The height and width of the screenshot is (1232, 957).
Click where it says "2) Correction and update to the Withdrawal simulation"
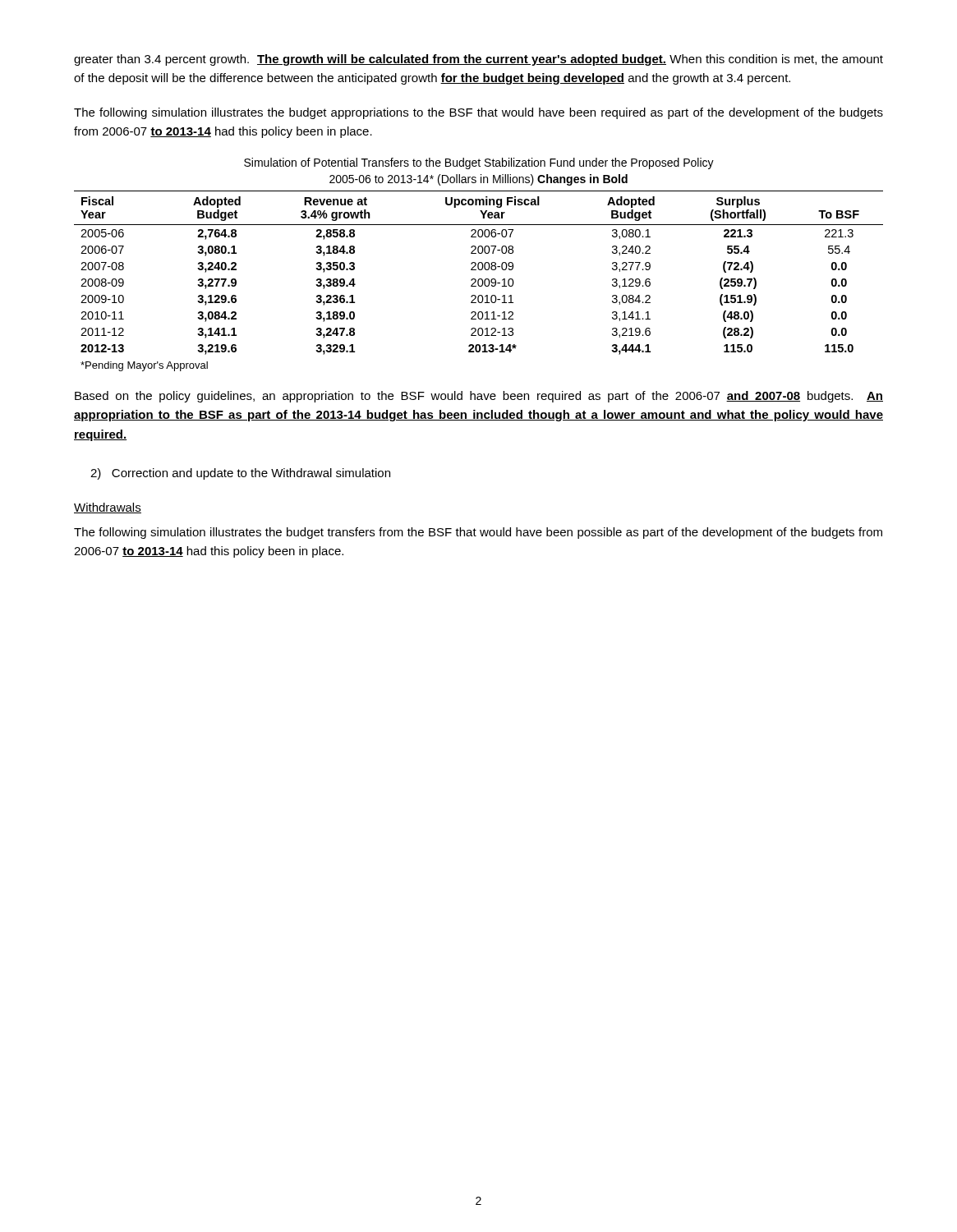click(x=241, y=473)
